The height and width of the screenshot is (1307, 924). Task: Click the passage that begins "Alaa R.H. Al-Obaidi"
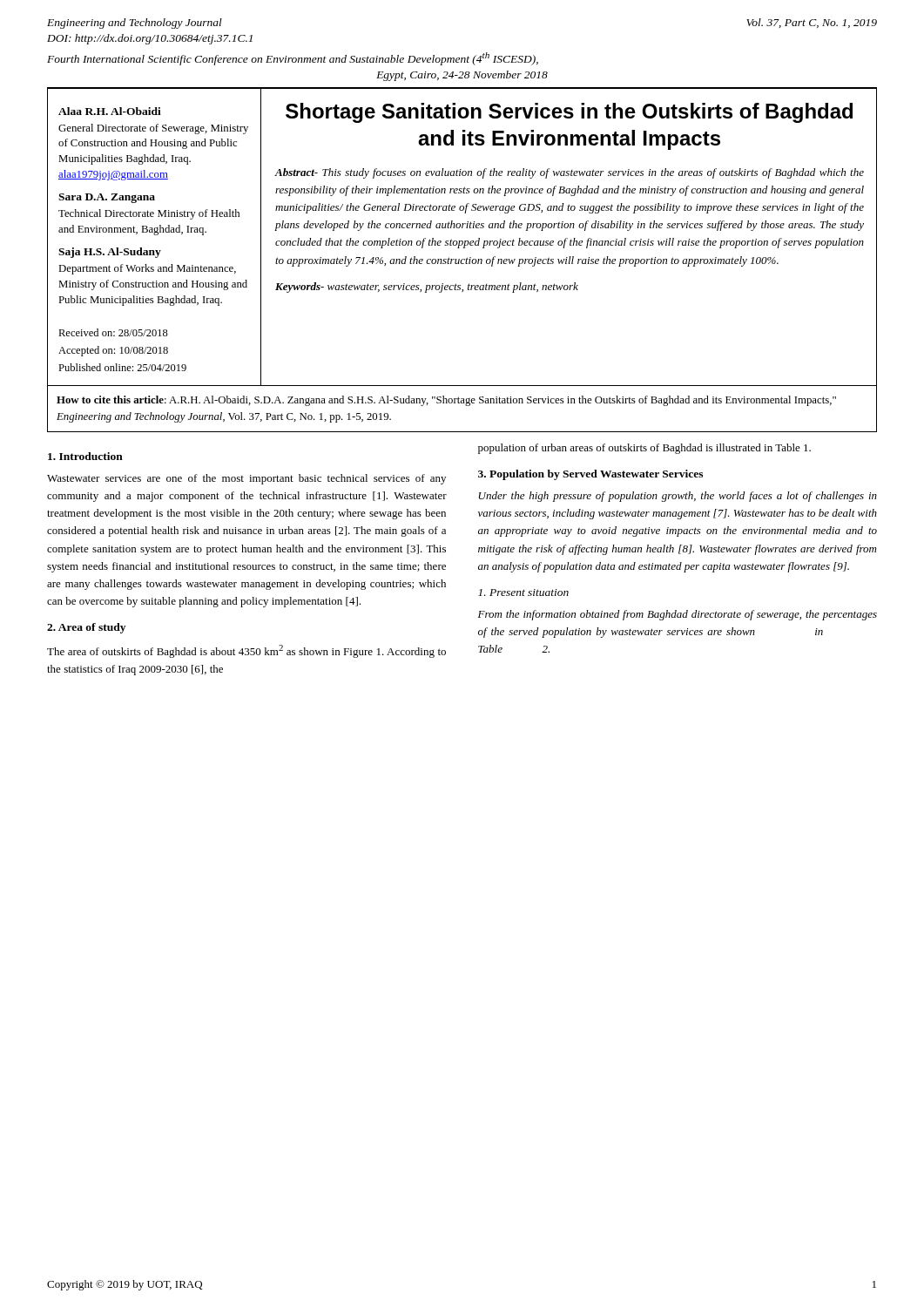(x=154, y=144)
